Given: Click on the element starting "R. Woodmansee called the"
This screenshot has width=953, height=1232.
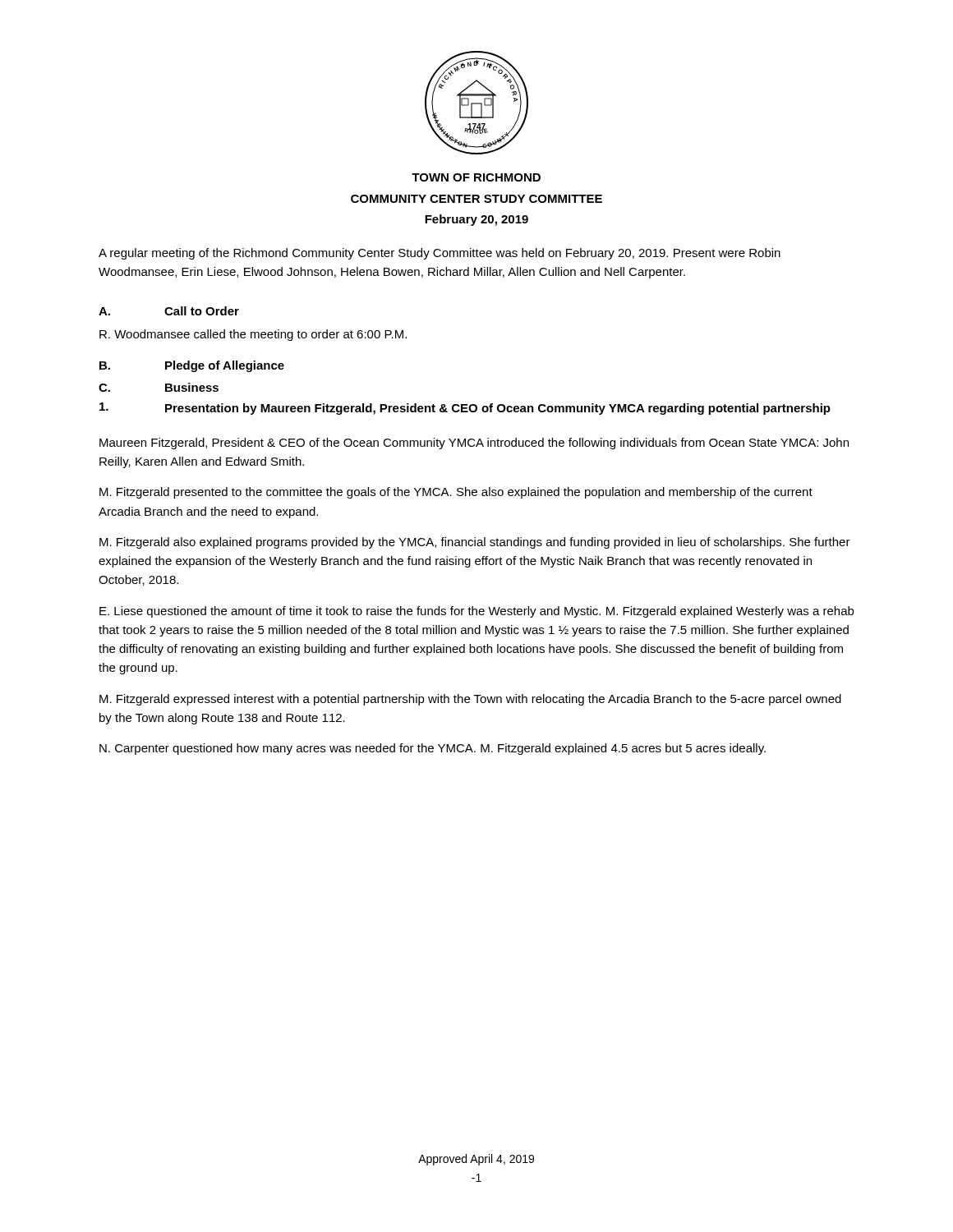Looking at the screenshot, I should click(253, 334).
